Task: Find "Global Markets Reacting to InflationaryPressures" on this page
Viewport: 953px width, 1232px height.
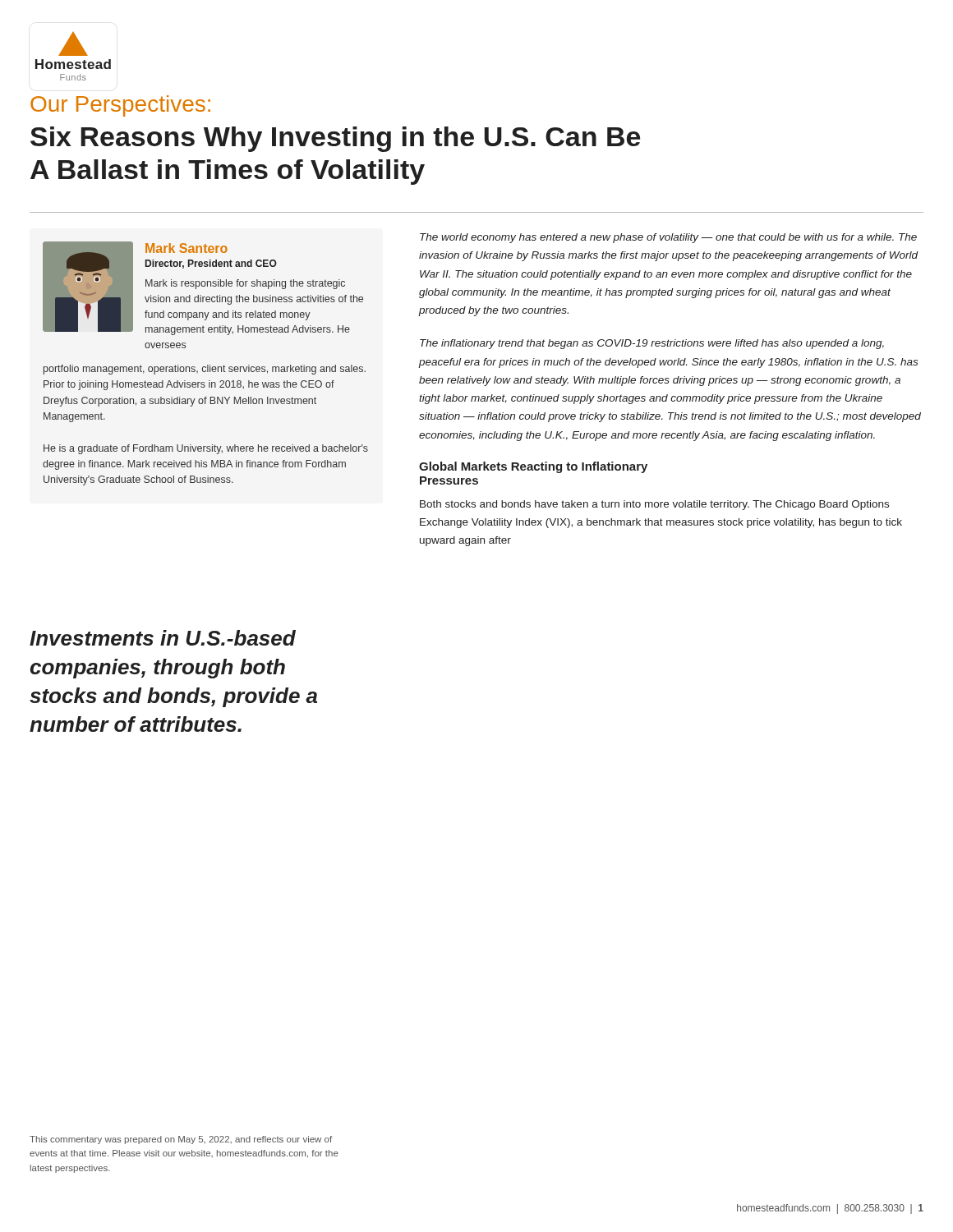Action: (533, 473)
